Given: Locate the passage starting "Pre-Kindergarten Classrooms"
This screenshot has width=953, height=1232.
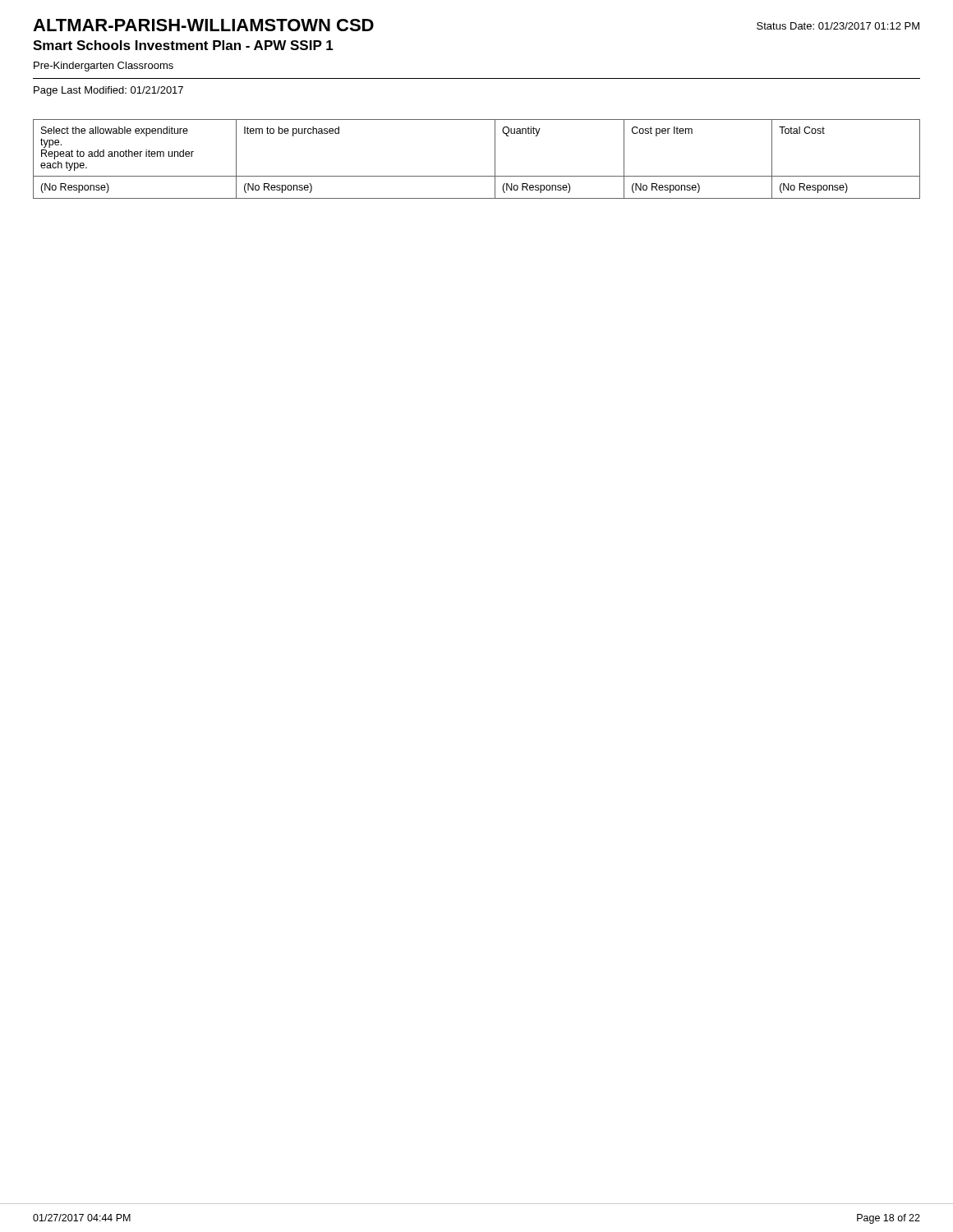Looking at the screenshot, I should 103,65.
